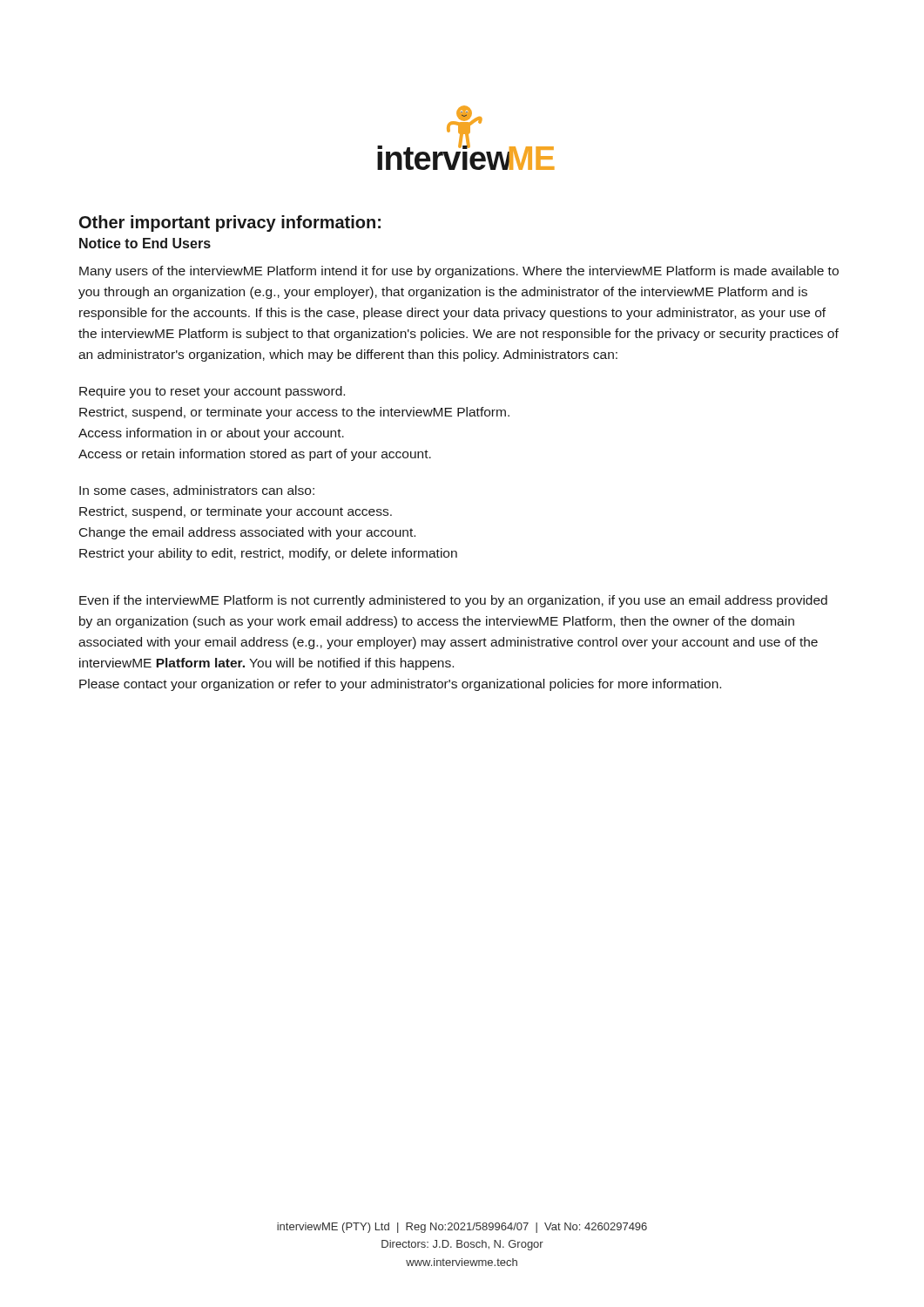Click on the text starting "Other important privacy information:"
924x1307 pixels.
click(x=230, y=222)
